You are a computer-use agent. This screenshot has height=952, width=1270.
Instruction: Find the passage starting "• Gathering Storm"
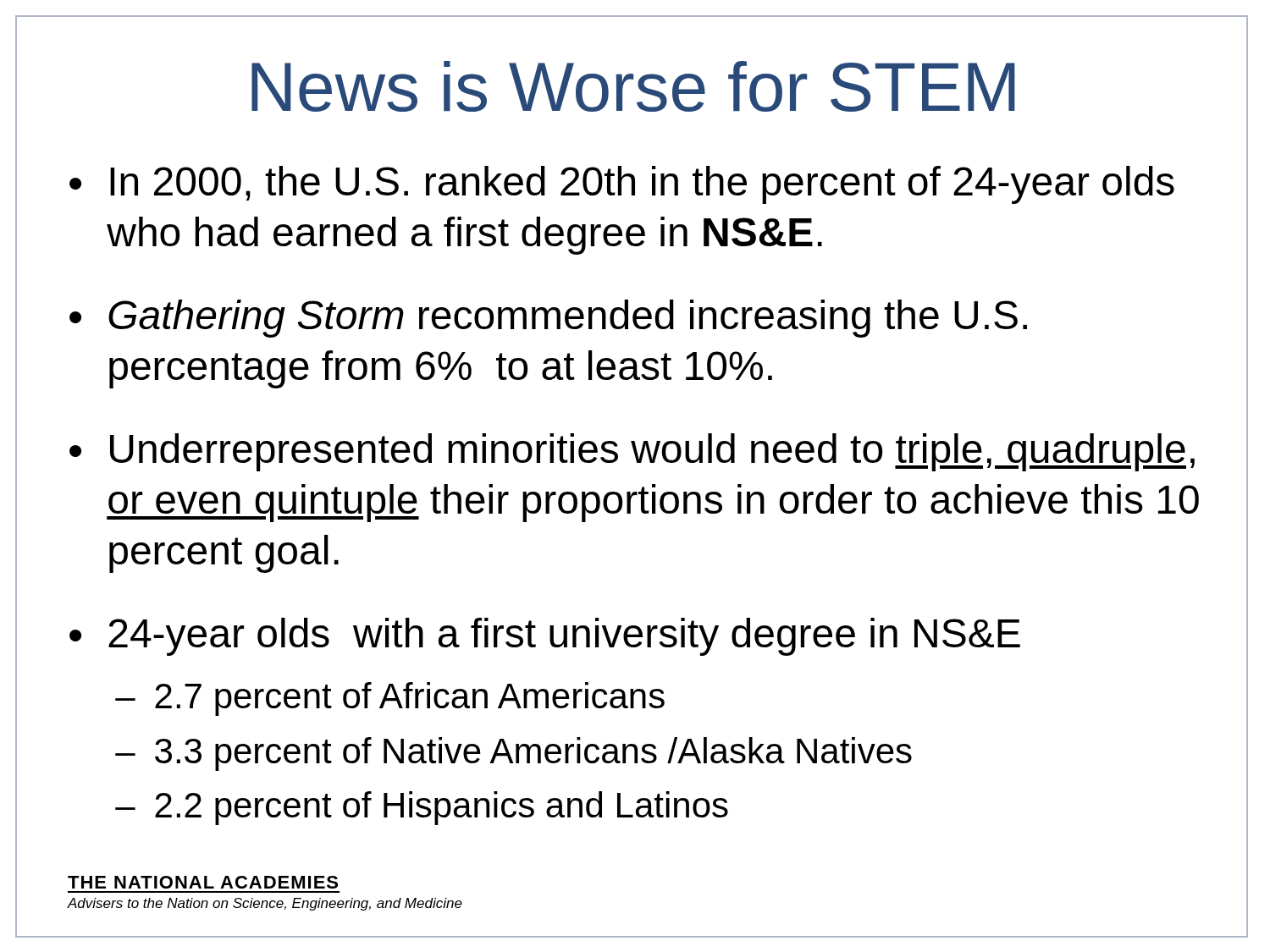pyautogui.click(x=643, y=341)
